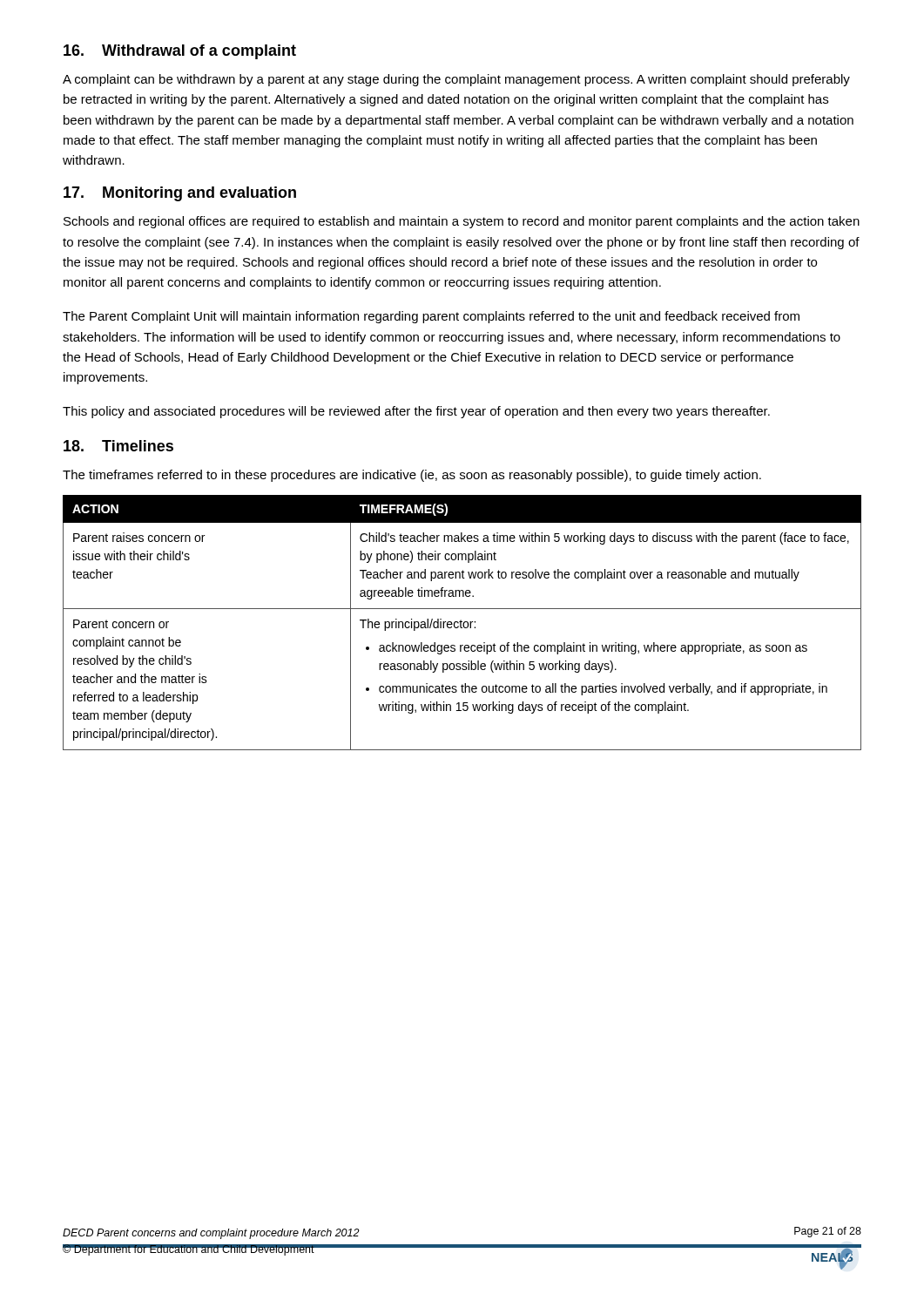
Task: Point to the block beginning "A complaint can be withdrawn by a parent"
Action: coord(458,119)
